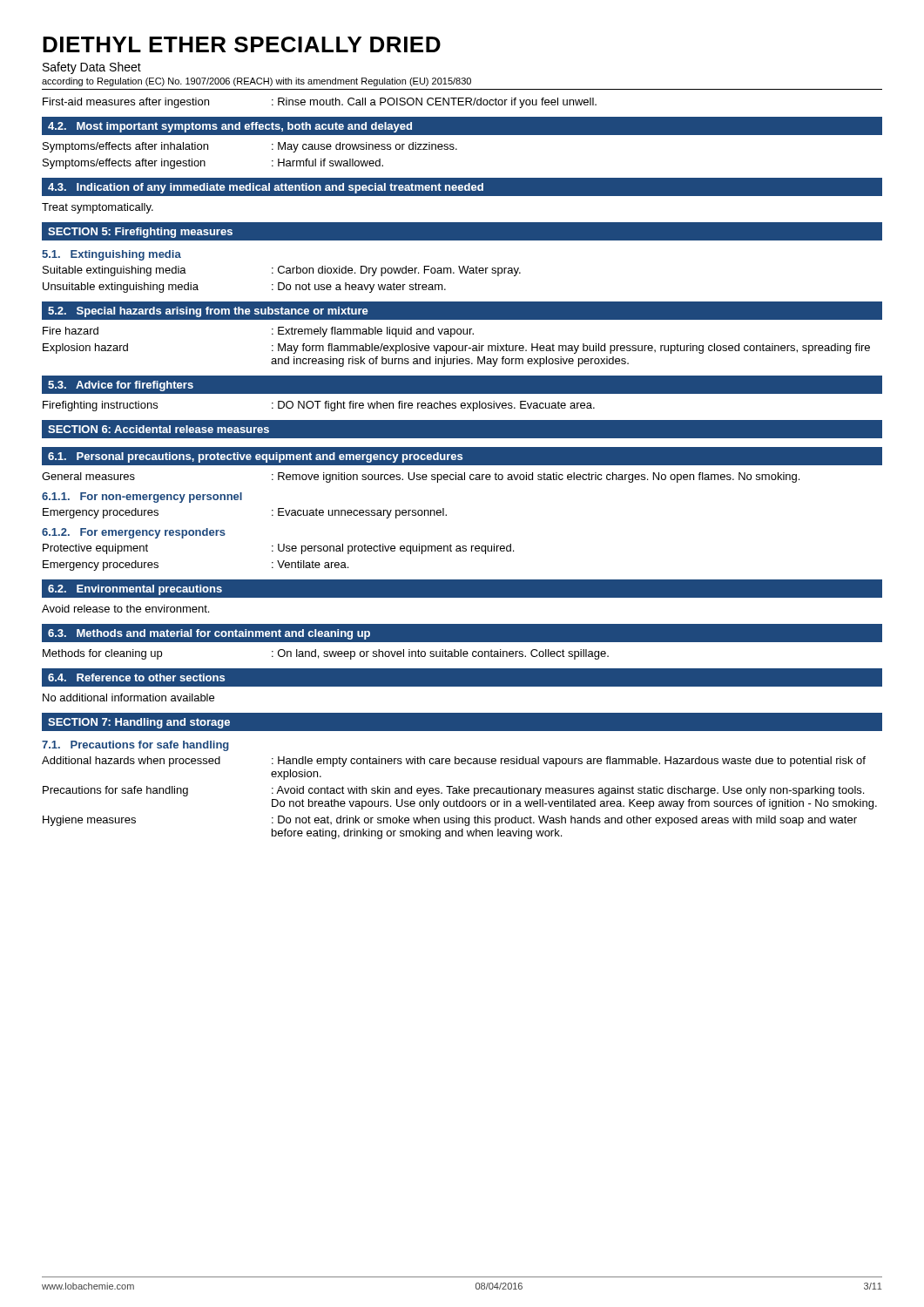The width and height of the screenshot is (924, 1307).
Task: Click on the text block starting "5.3. Advice for"
Action: point(121,385)
